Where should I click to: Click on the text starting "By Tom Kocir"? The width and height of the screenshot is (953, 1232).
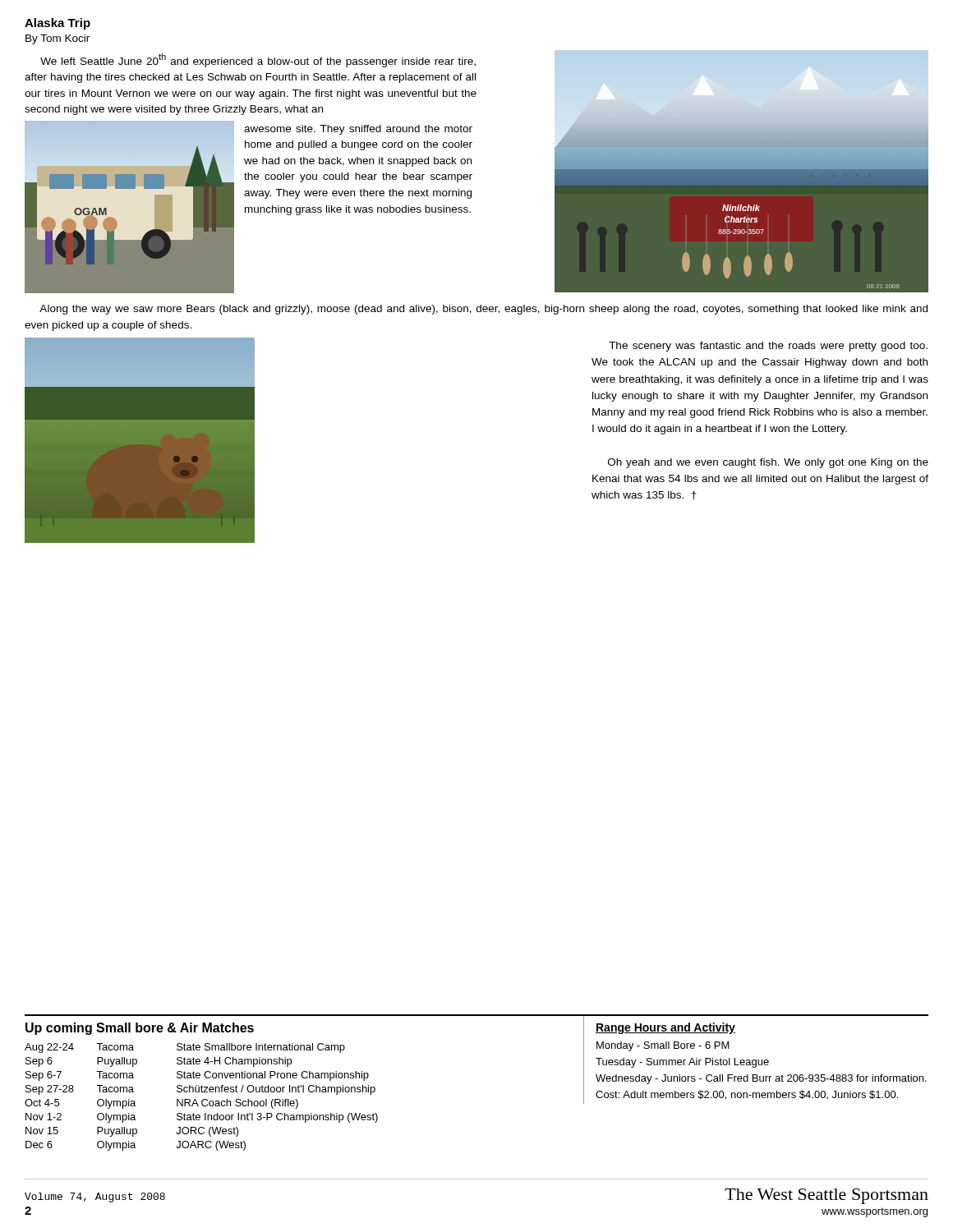(57, 38)
